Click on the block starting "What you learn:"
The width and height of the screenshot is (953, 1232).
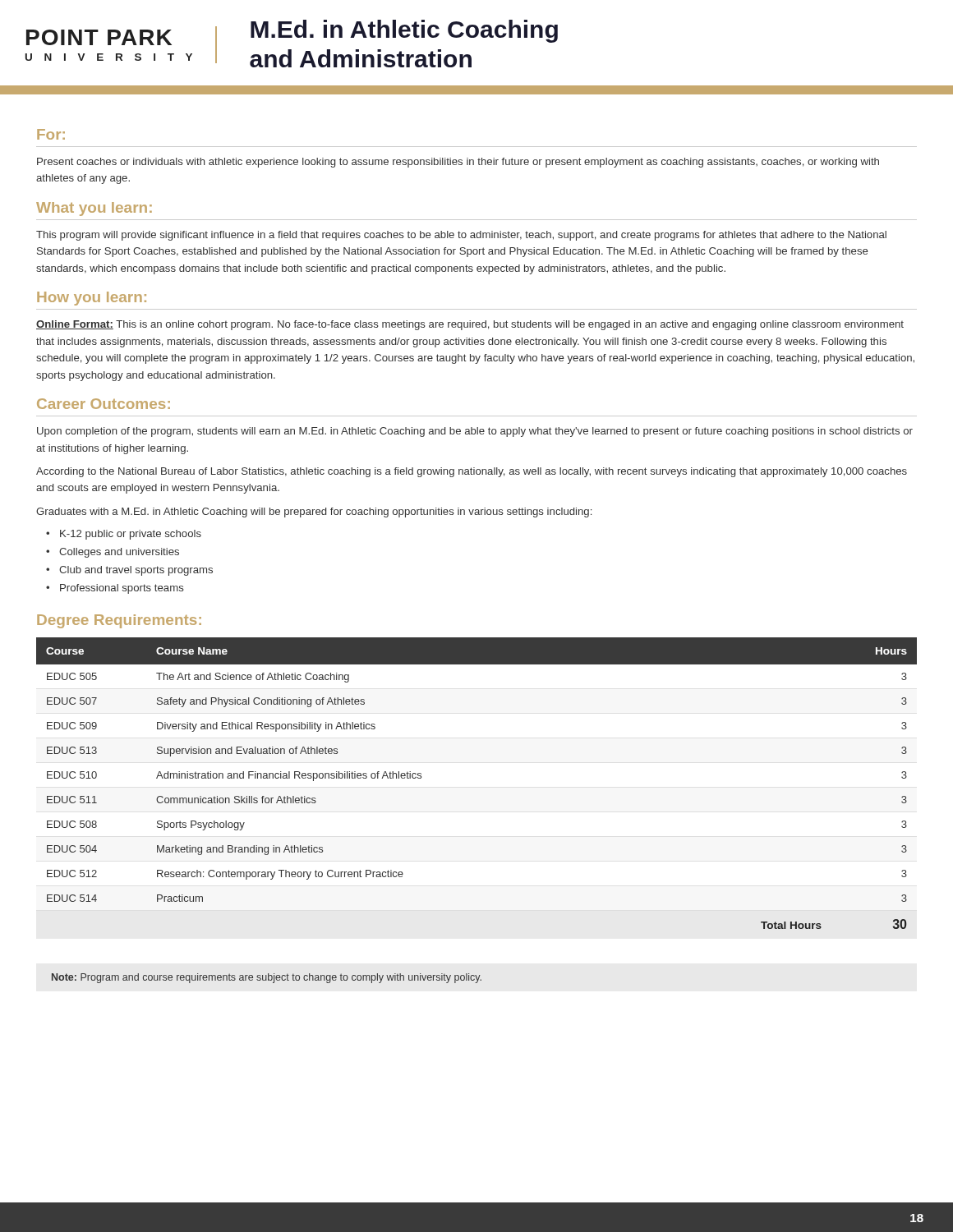click(x=95, y=207)
